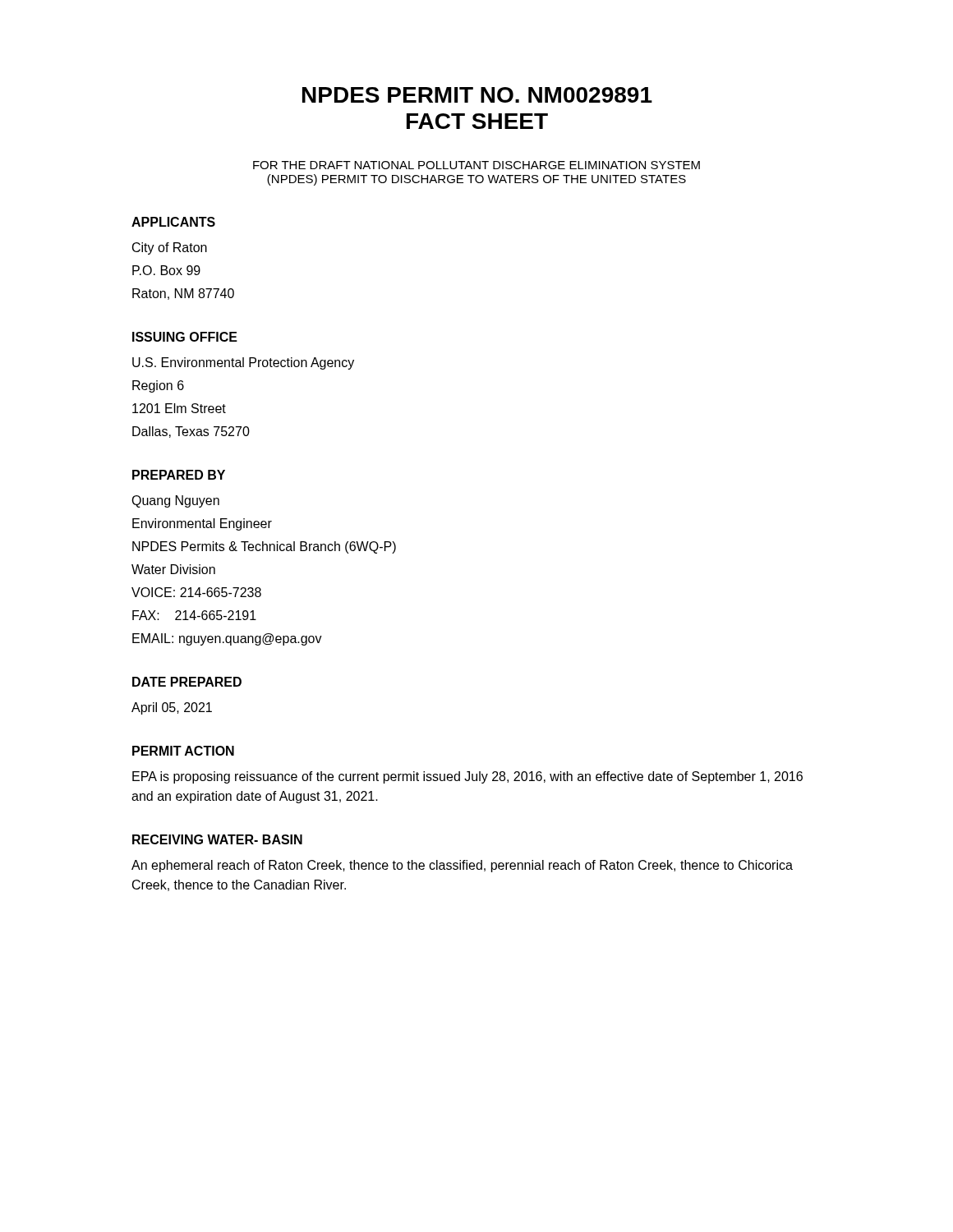Find the block starting "April 05, 2021"
953x1232 pixels.
[x=172, y=708]
